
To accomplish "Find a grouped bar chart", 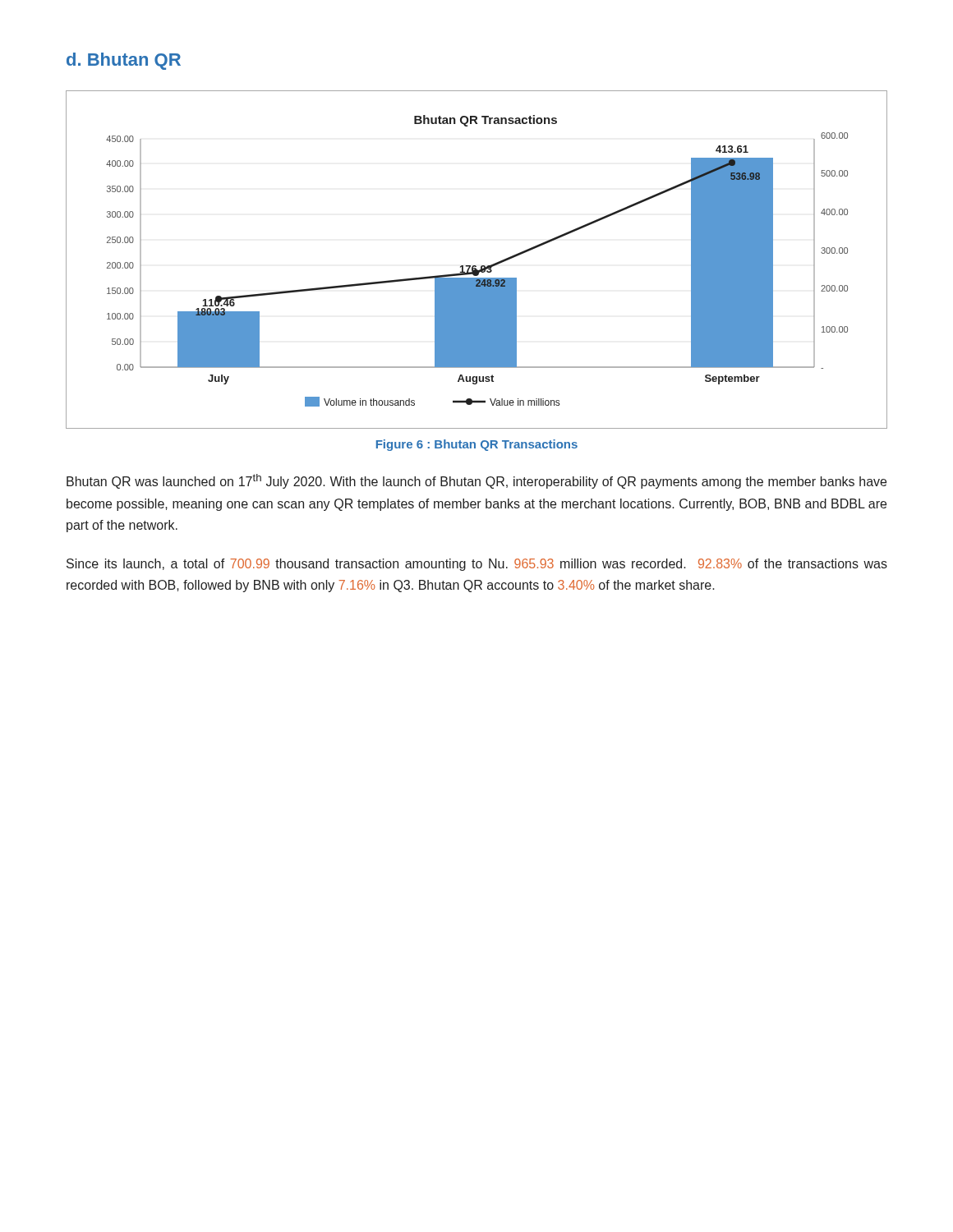I will click(476, 260).
